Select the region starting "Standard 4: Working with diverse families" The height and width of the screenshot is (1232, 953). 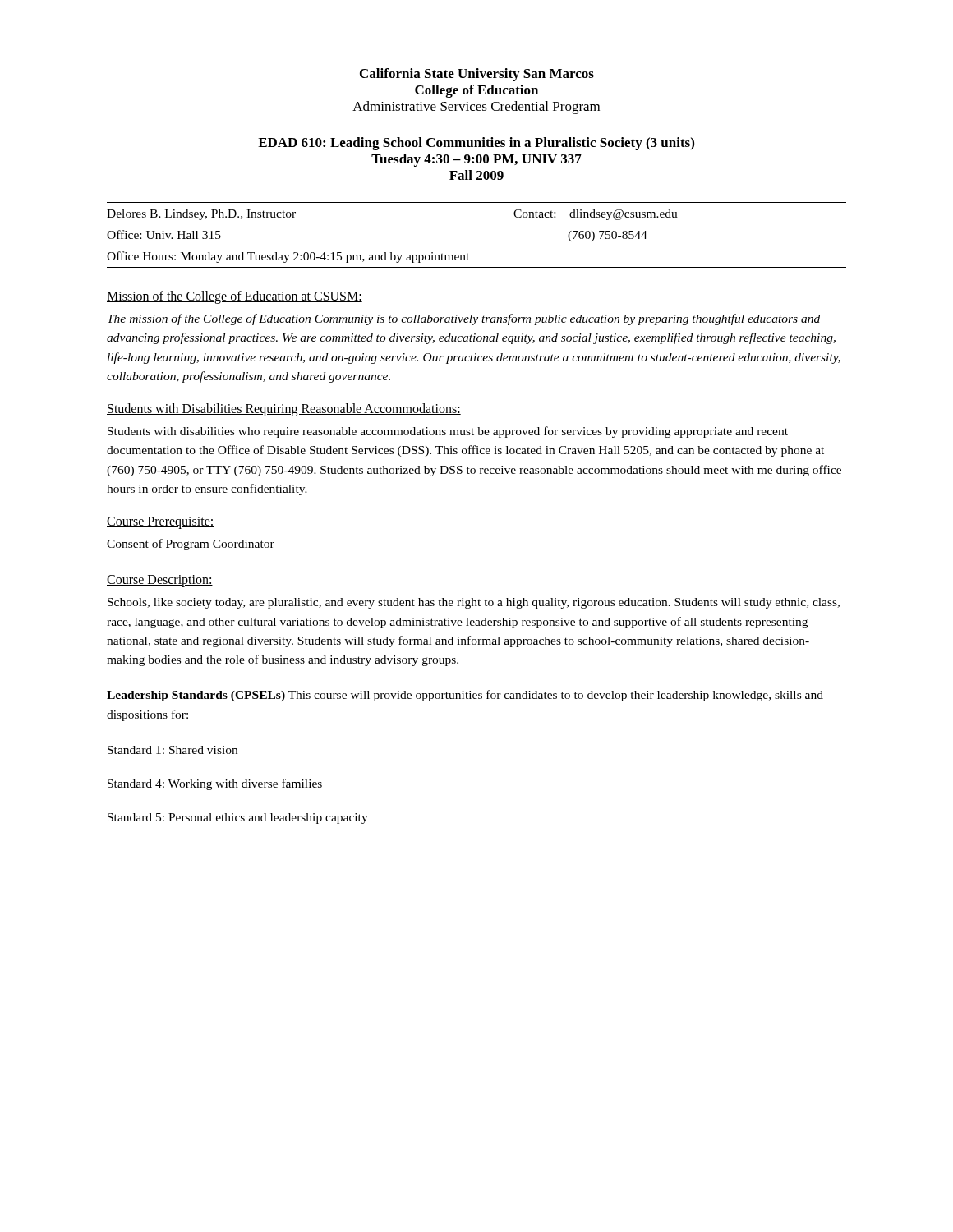tap(215, 783)
